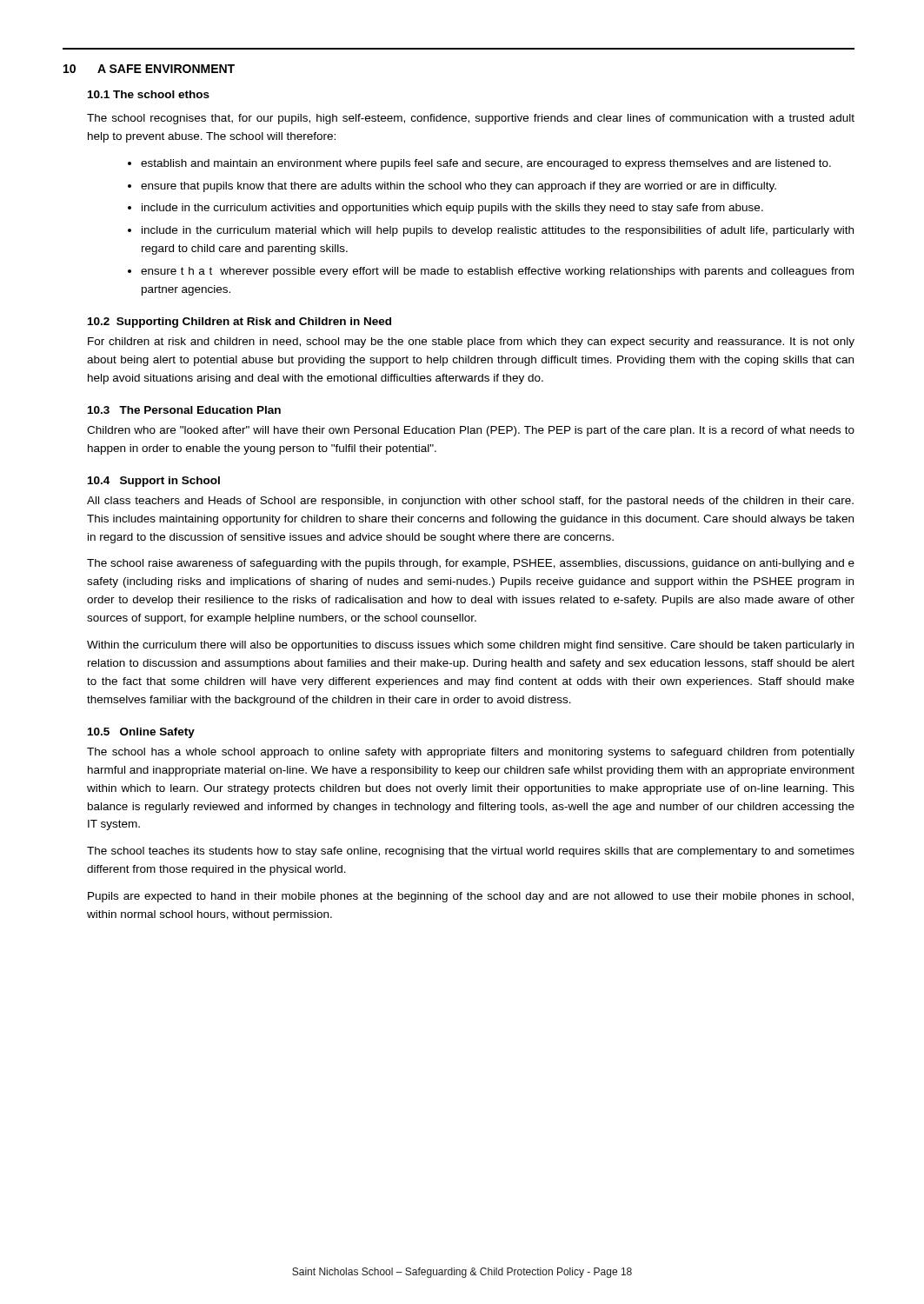Locate the passage starting "All class teachers and Heads of"
This screenshot has height=1304, width=924.
point(471,518)
